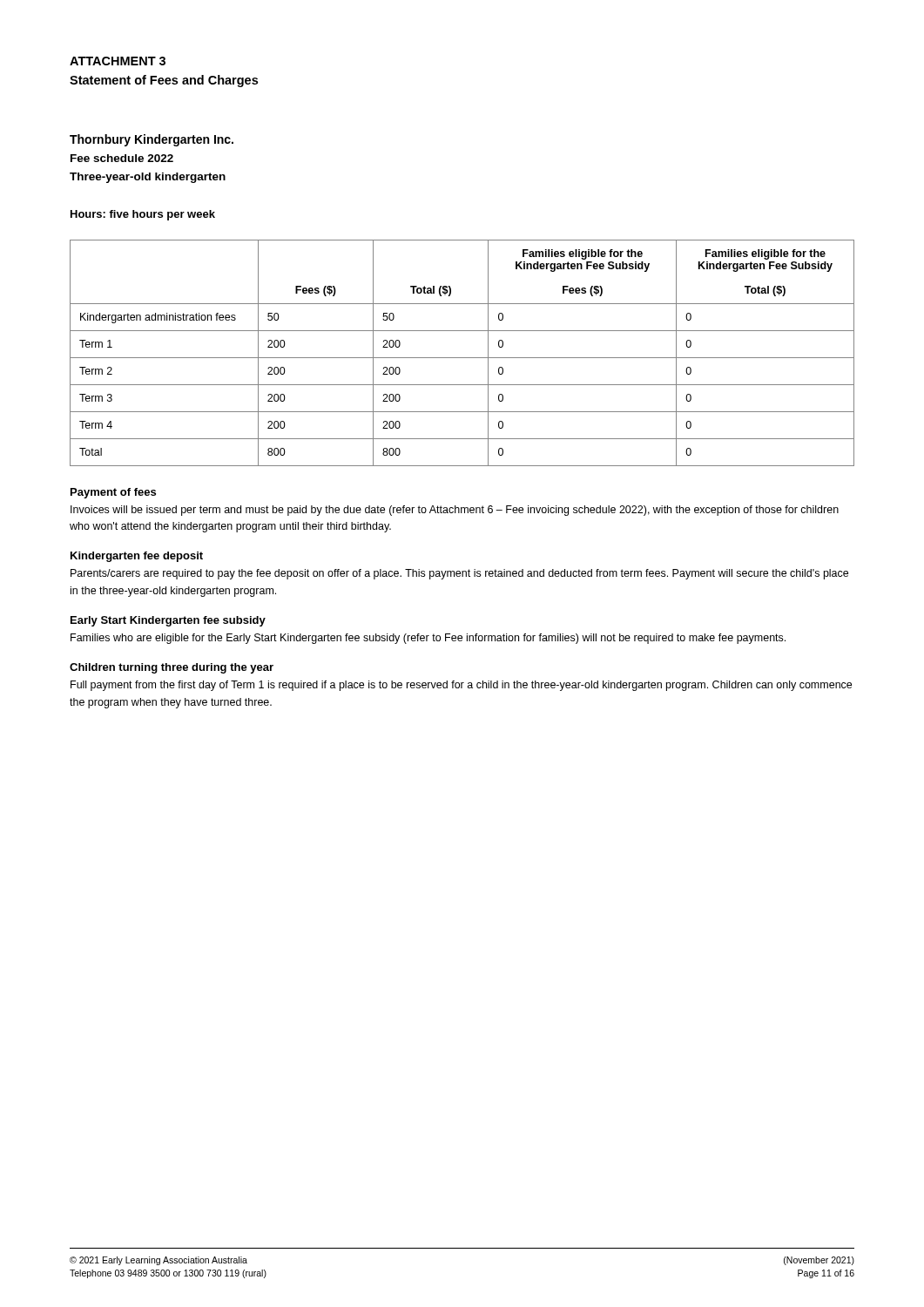Viewport: 924px width, 1307px height.
Task: Select the section header with the text "Early Start Kindergarten fee subsidy"
Action: click(x=168, y=620)
